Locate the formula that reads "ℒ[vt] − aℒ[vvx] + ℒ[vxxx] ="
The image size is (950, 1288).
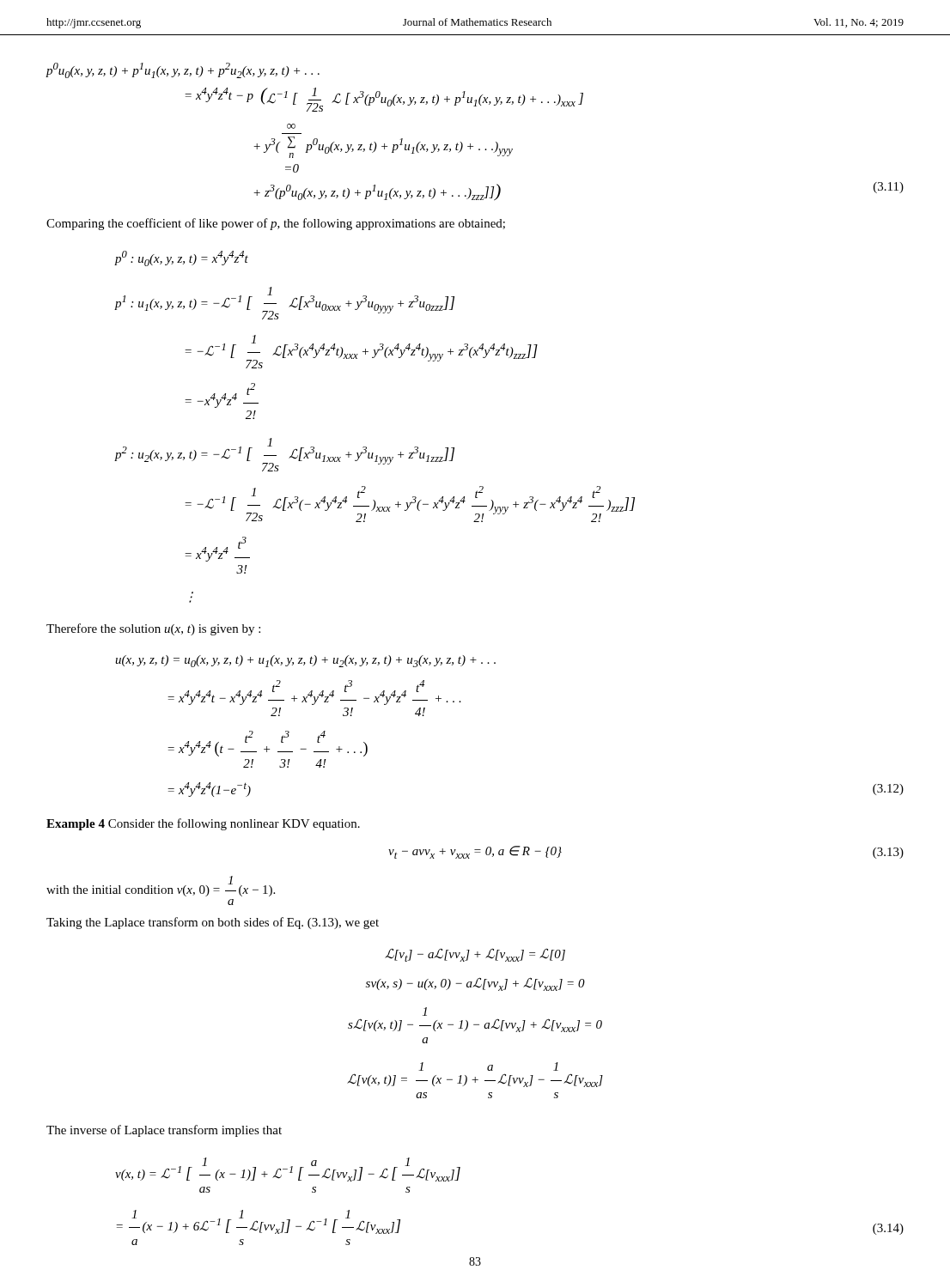tap(475, 1025)
